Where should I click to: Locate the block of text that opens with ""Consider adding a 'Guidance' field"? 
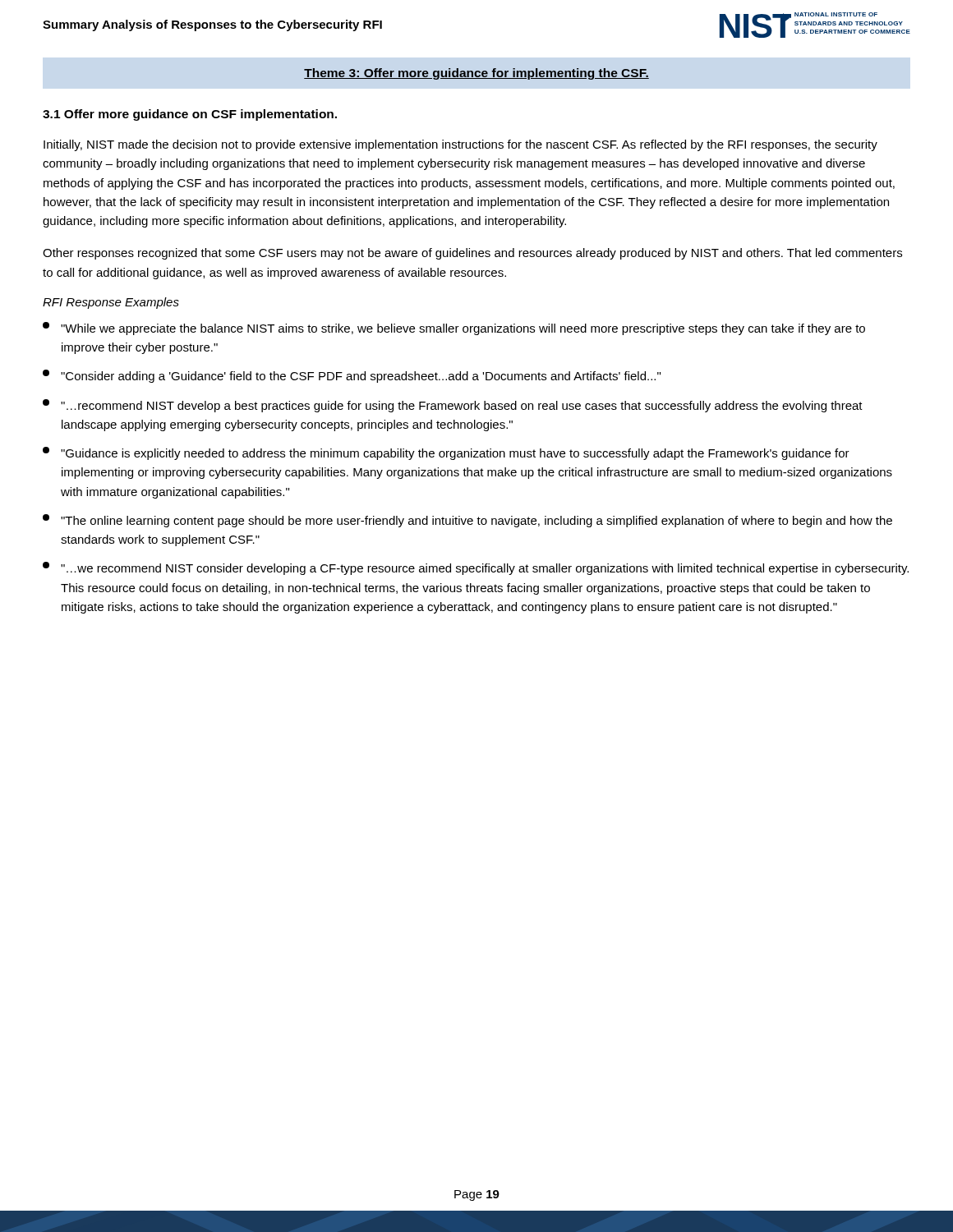pyautogui.click(x=476, y=376)
